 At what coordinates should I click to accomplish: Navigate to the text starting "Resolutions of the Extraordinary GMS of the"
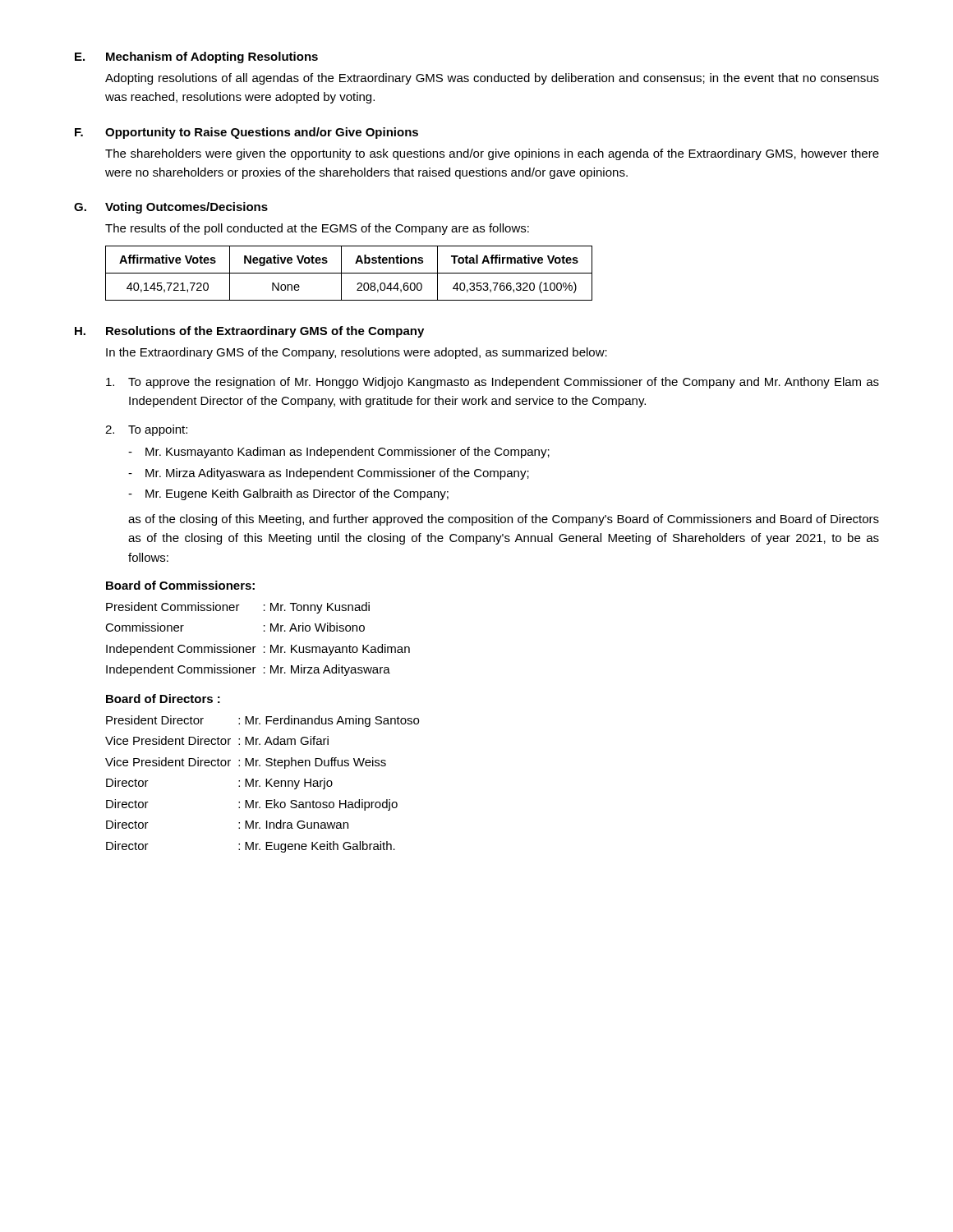265,331
